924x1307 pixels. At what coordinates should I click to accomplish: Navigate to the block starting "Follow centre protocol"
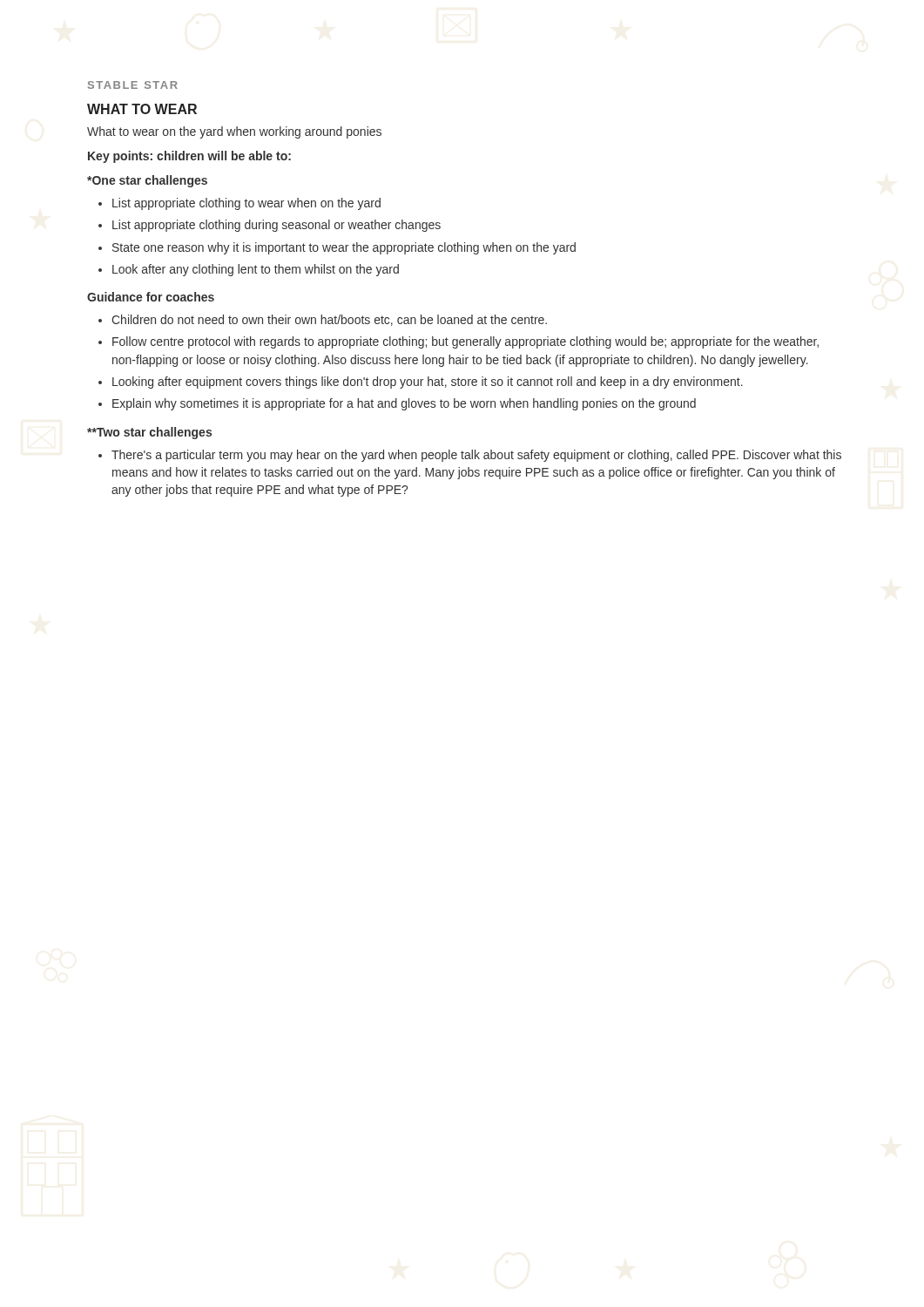[466, 351]
